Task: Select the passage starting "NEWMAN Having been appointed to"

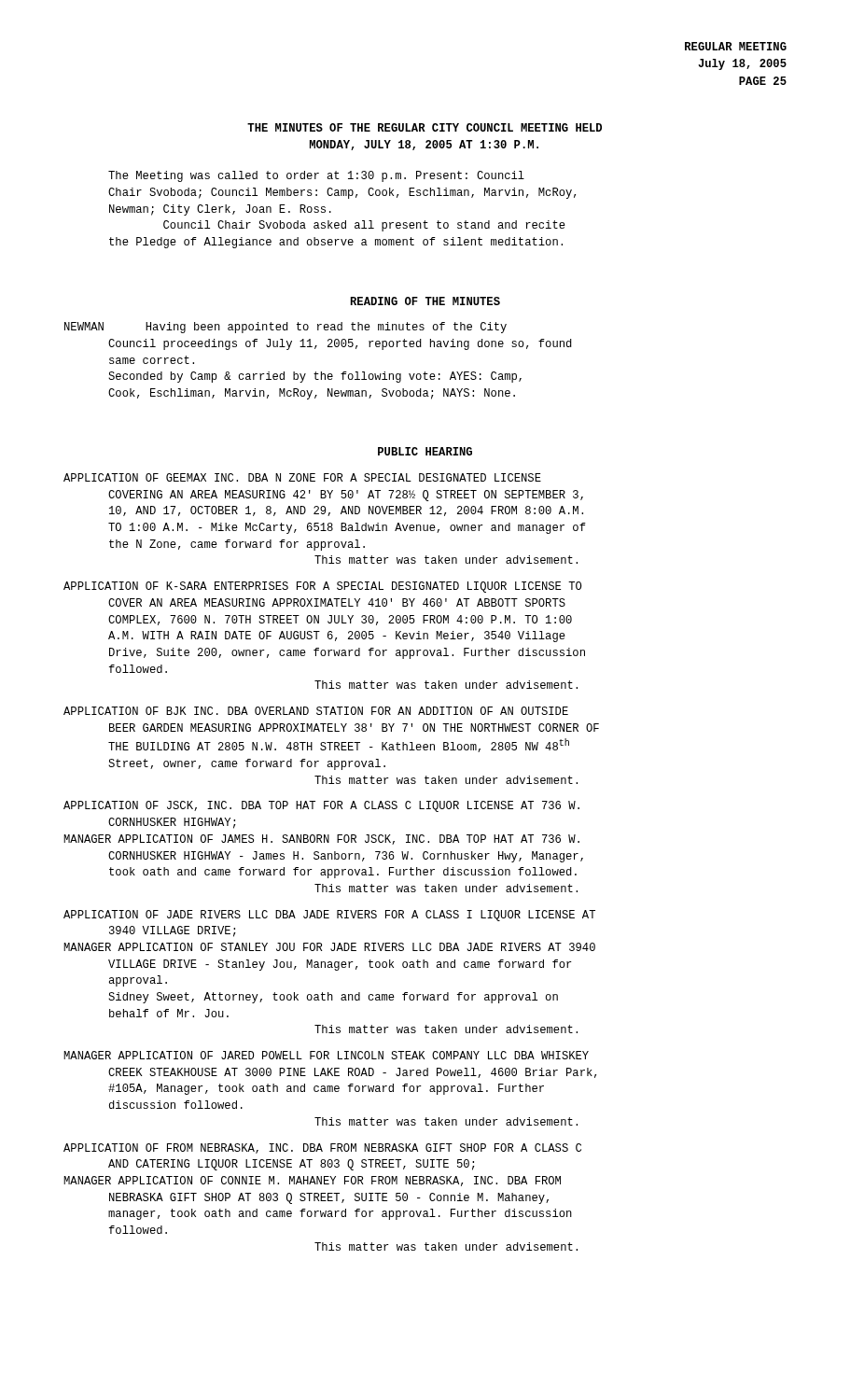Action: click(x=318, y=362)
